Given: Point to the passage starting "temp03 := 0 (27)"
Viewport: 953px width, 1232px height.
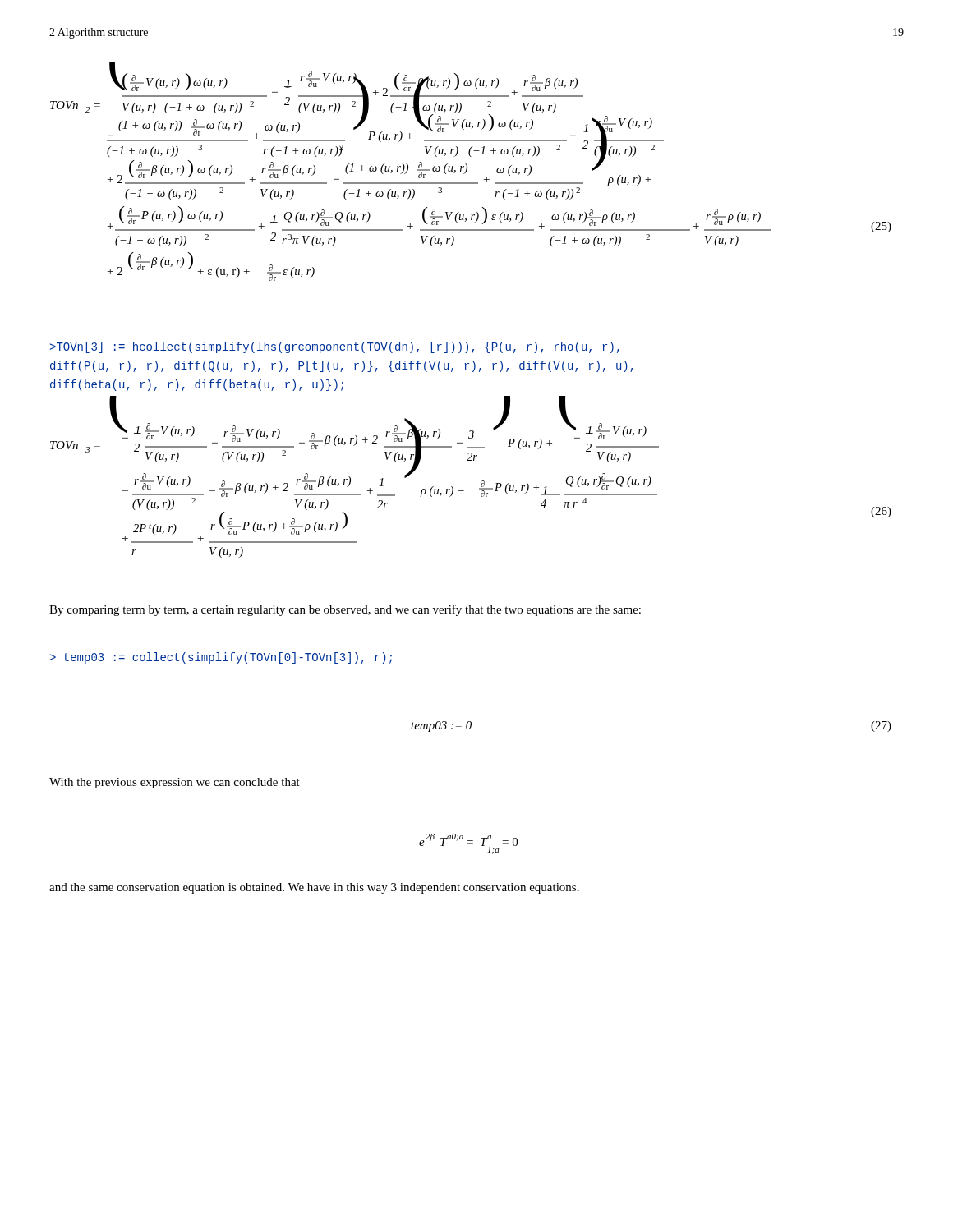Looking at the screenshot, I should 476,723.
